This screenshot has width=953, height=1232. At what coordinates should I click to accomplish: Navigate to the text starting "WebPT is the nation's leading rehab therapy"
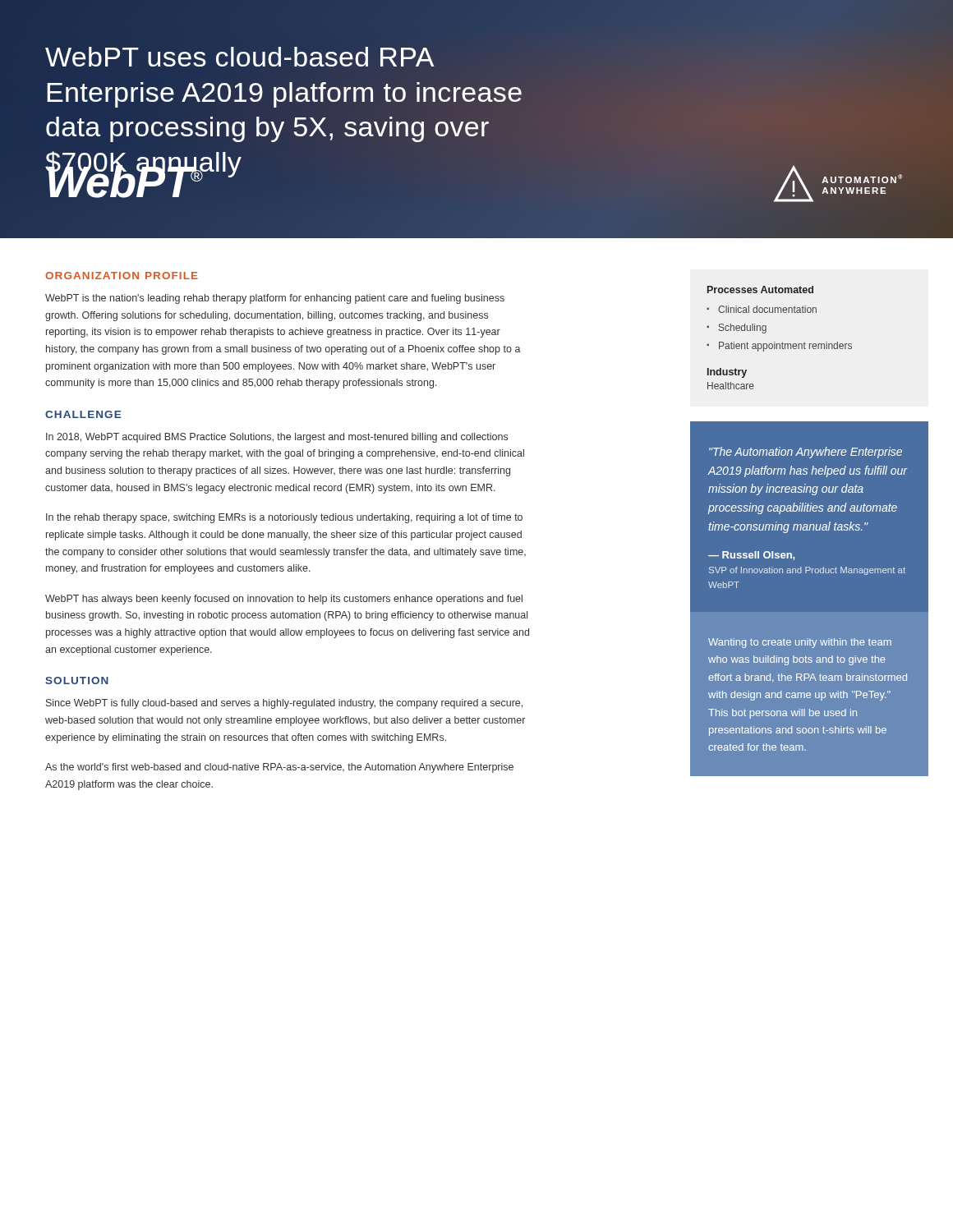click(x=283, y=340)
